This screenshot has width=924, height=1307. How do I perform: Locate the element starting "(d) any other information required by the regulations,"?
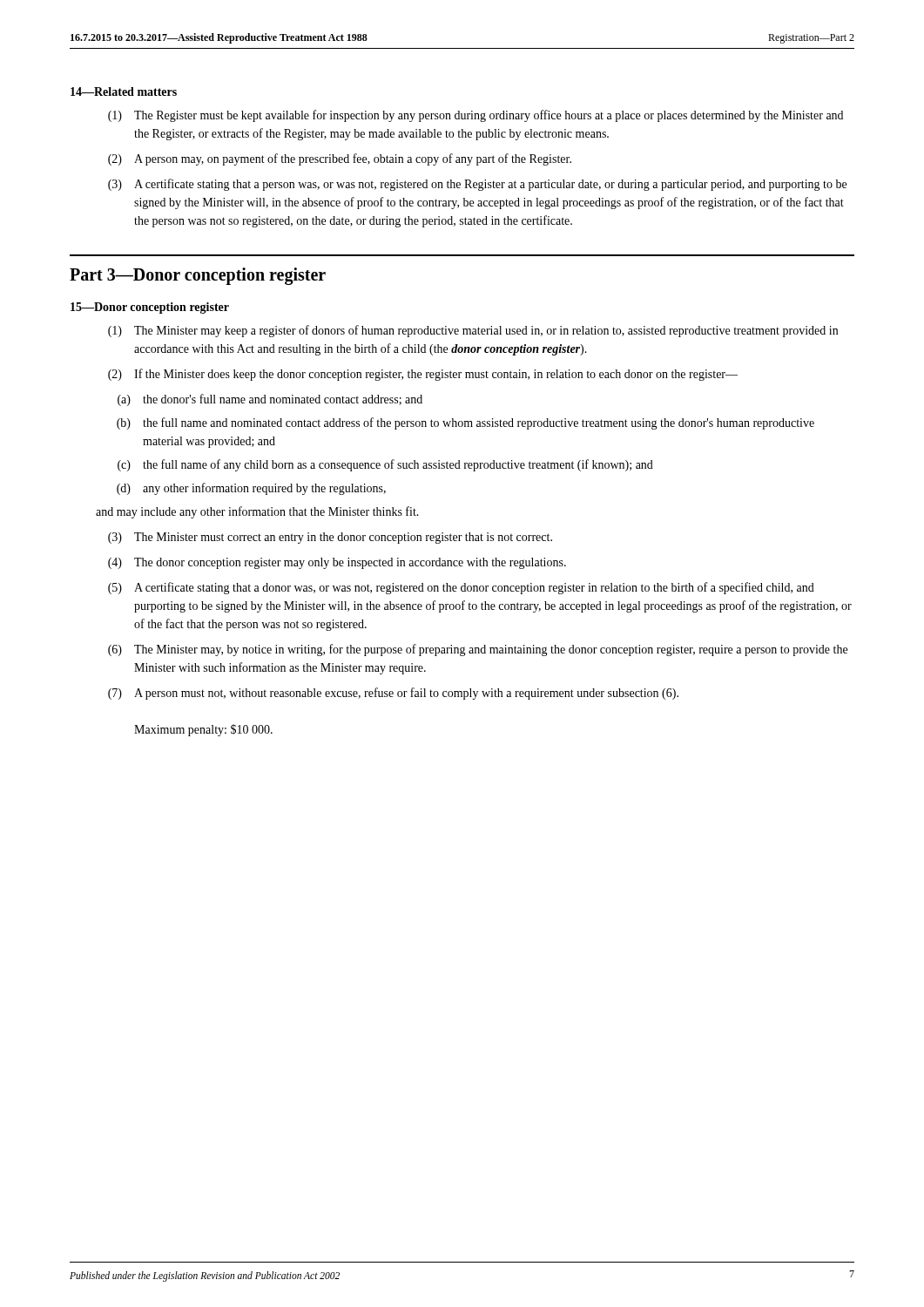tap(251, 489)
